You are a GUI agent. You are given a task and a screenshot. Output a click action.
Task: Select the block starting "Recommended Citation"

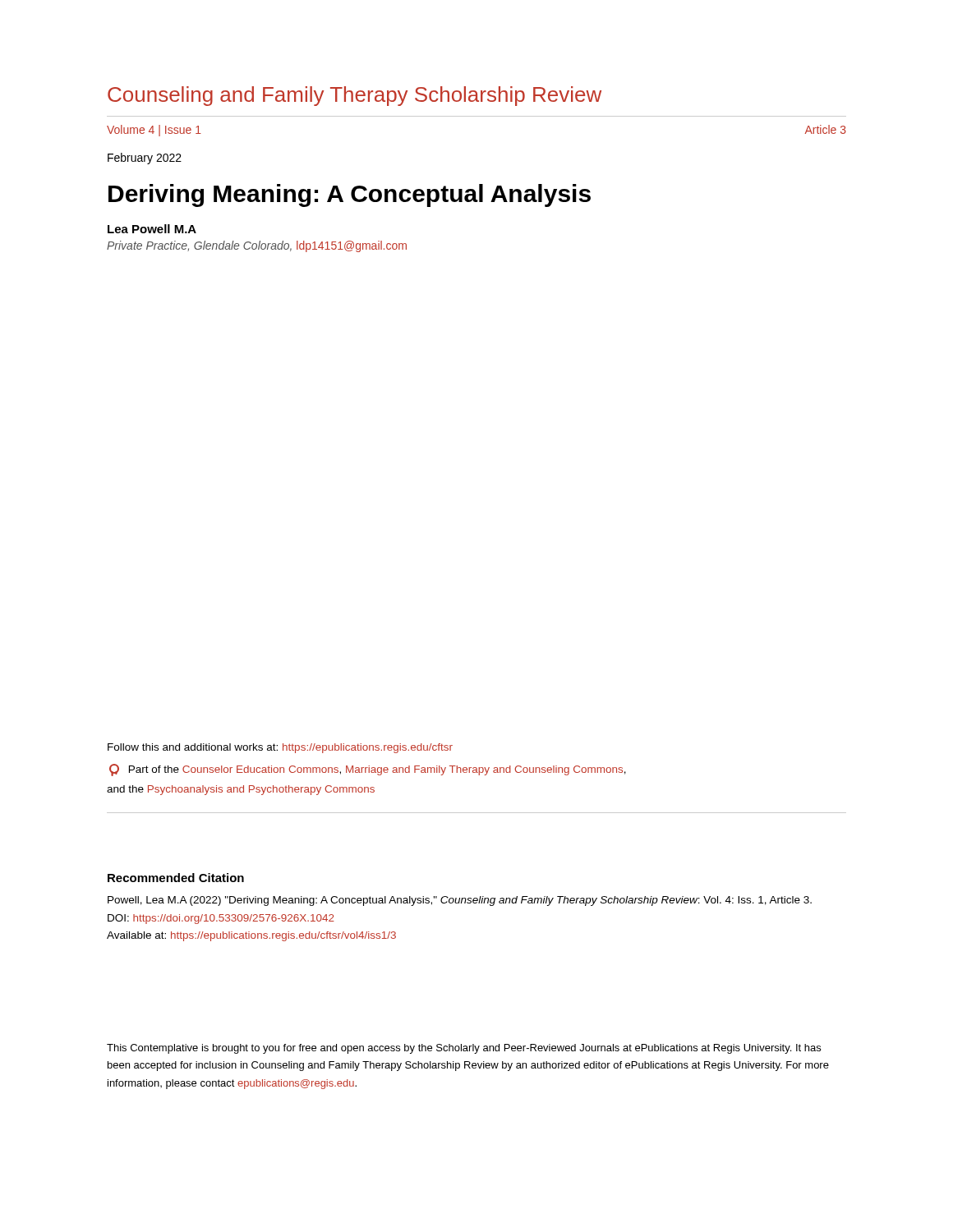pos(176,878)
